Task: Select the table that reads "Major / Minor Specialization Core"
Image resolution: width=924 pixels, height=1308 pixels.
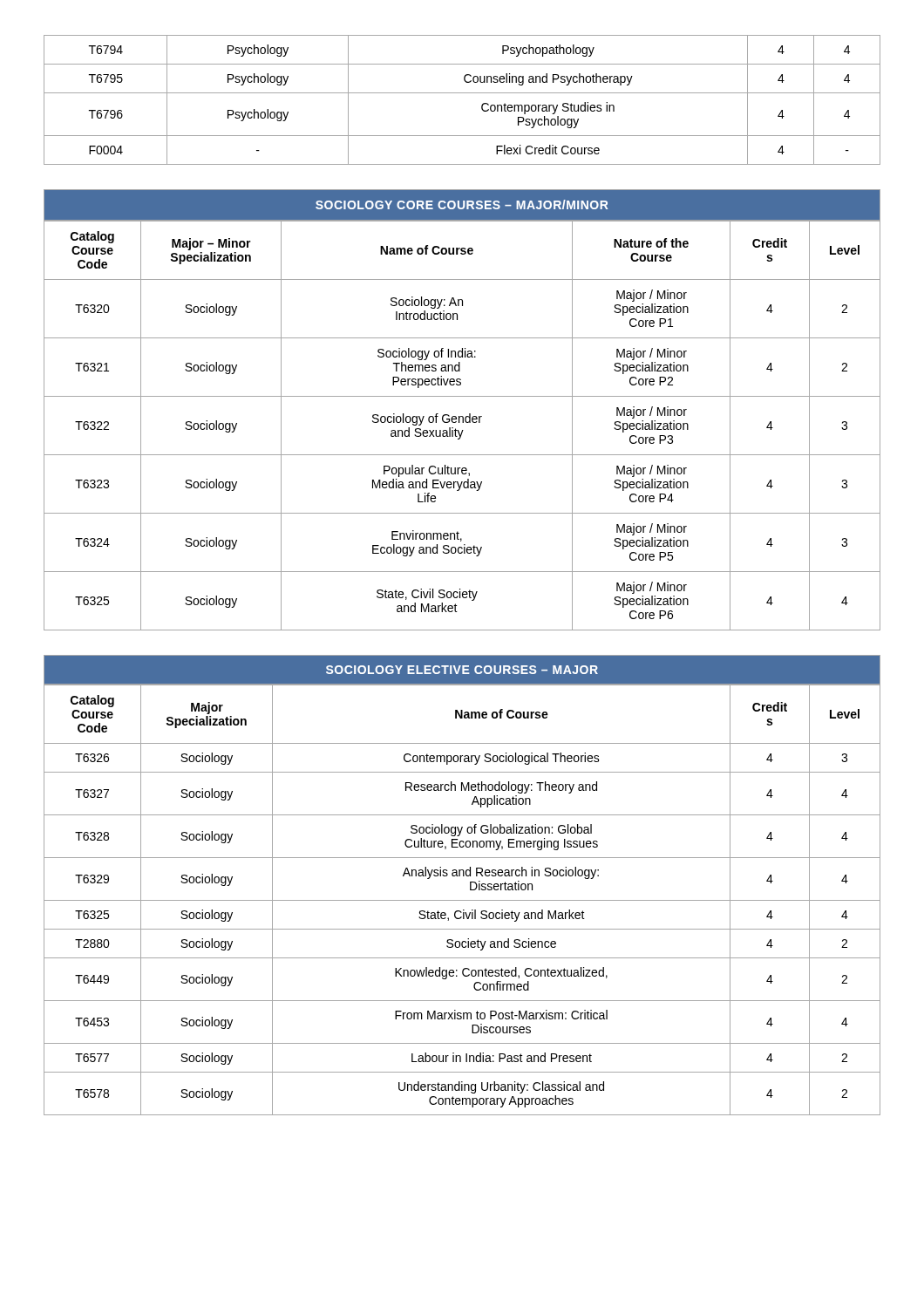Action: [462, 426]
